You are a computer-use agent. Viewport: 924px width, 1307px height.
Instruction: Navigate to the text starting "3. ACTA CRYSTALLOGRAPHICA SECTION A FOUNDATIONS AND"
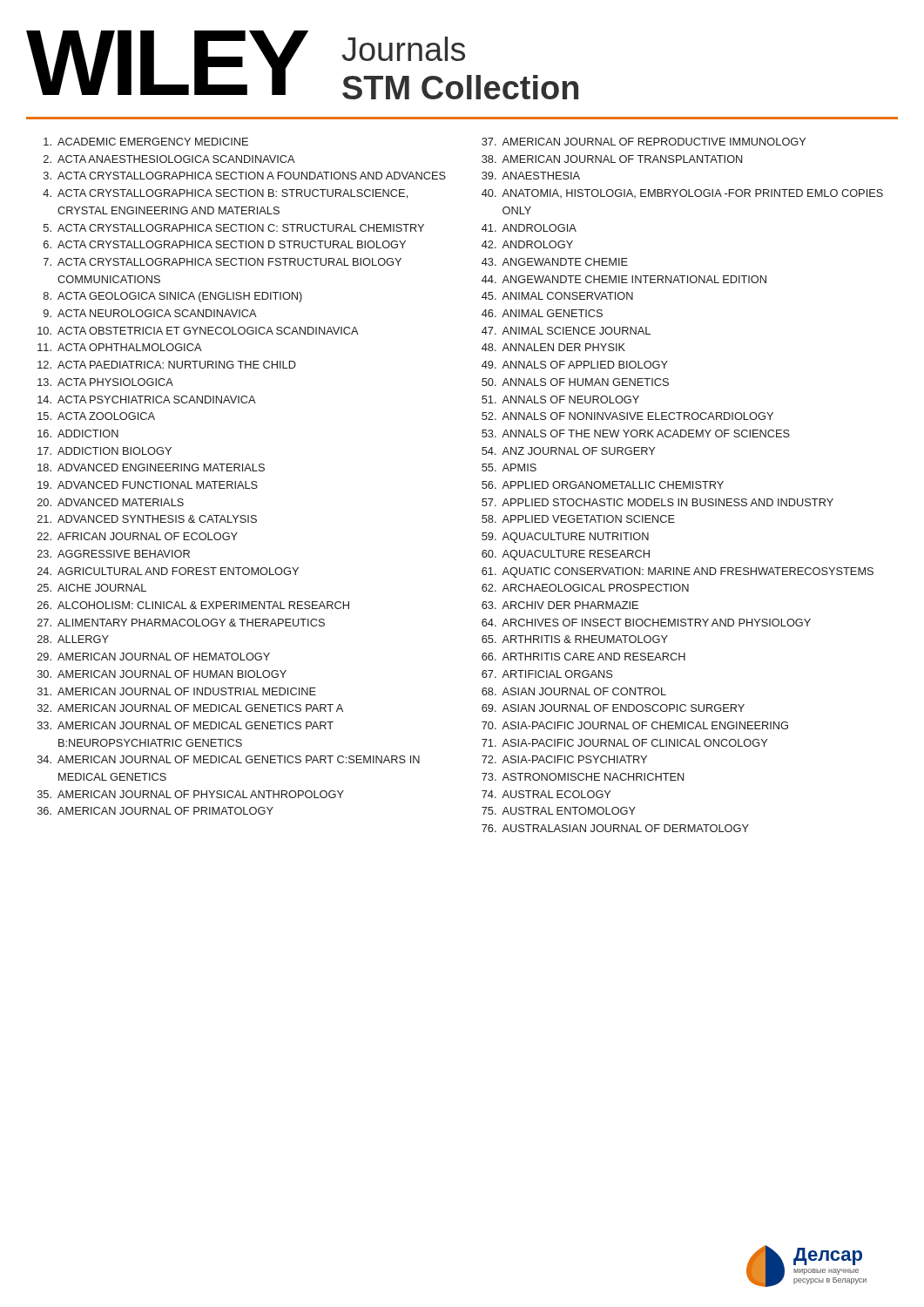point(236,176)
